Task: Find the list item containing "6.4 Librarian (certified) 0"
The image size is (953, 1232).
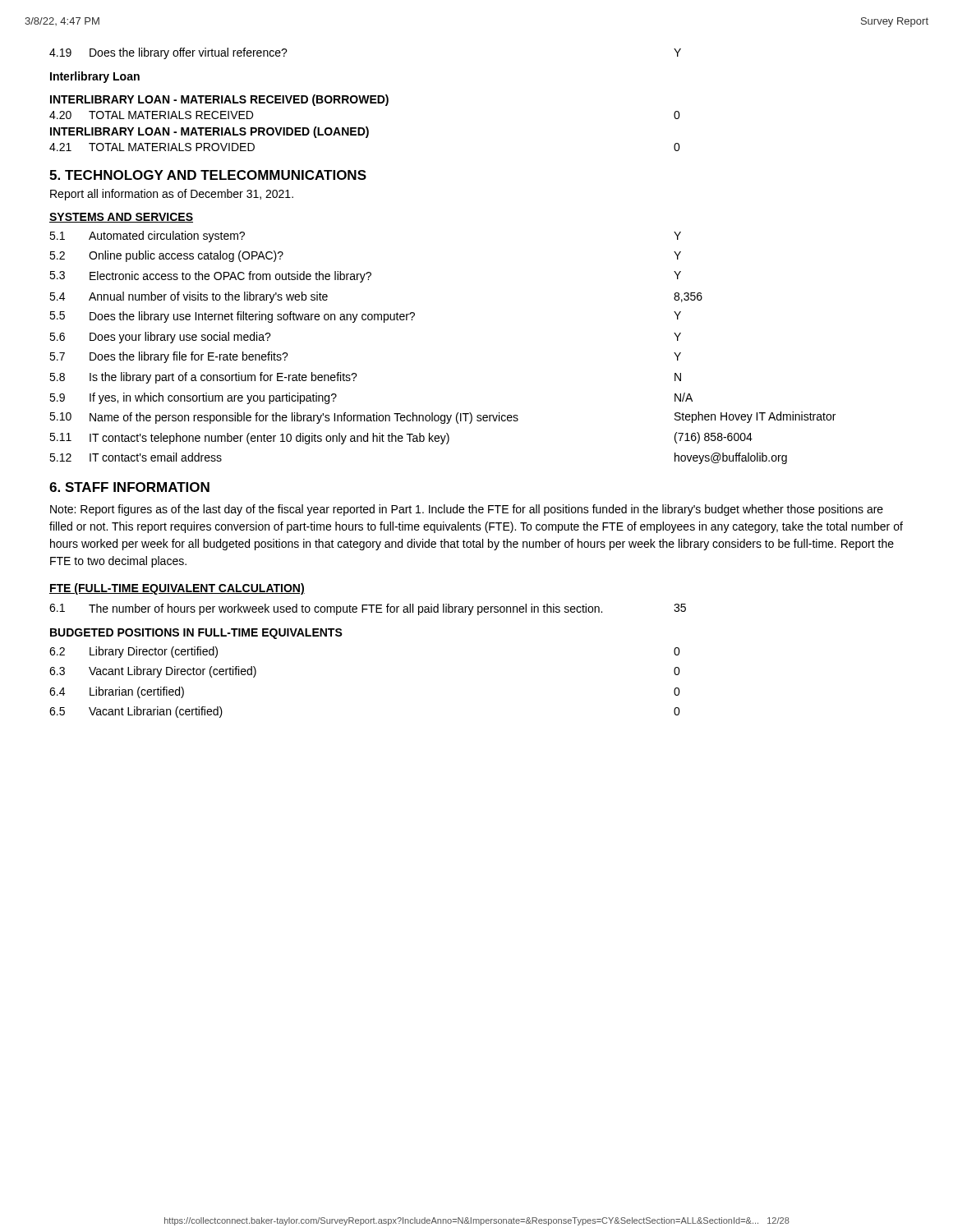Action: [x=145, y=691]
